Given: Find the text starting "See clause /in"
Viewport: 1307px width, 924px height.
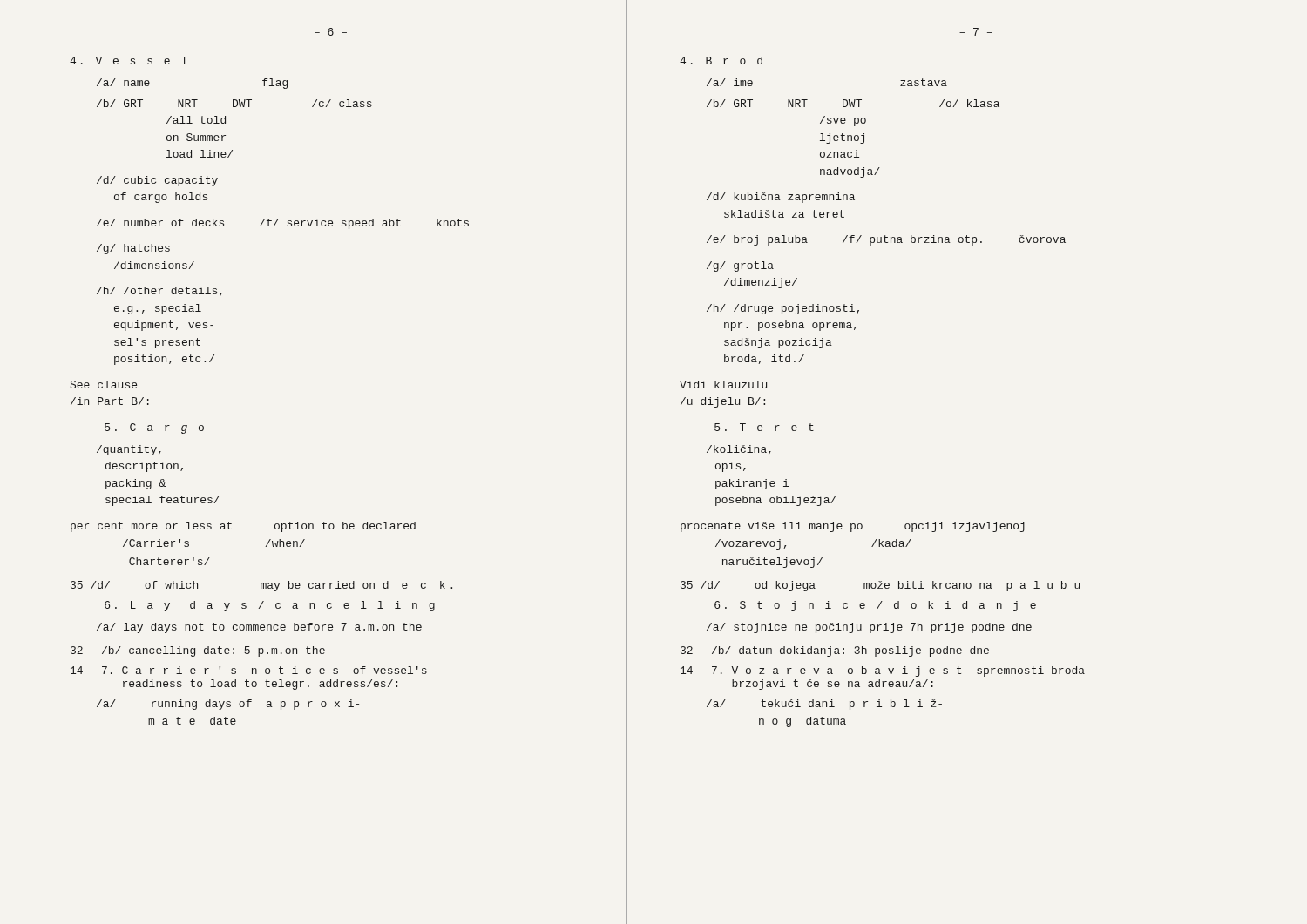Looking at the screenshot, I should [x=111, y=393].
